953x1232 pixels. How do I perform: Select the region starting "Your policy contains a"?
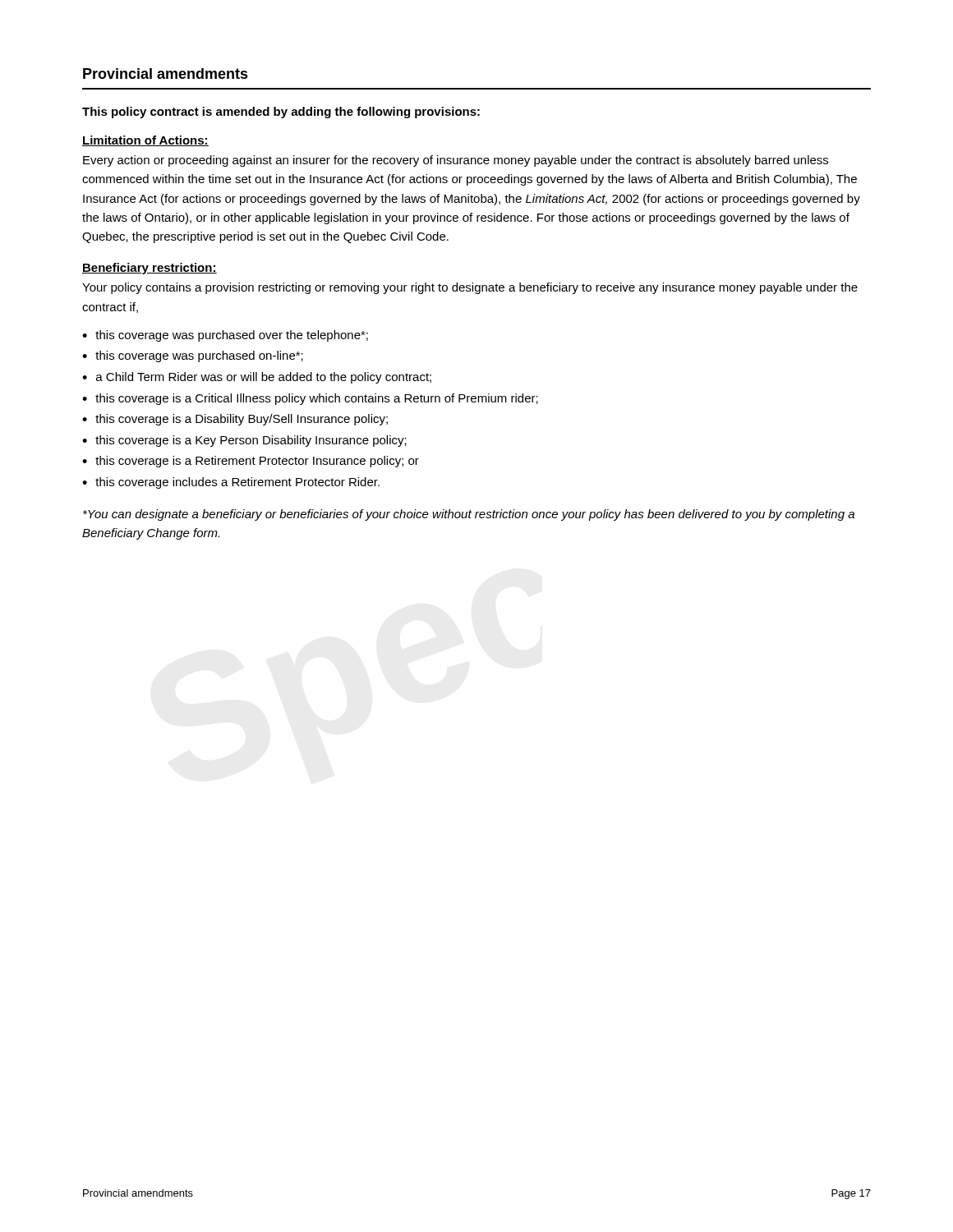coord(470,297)
